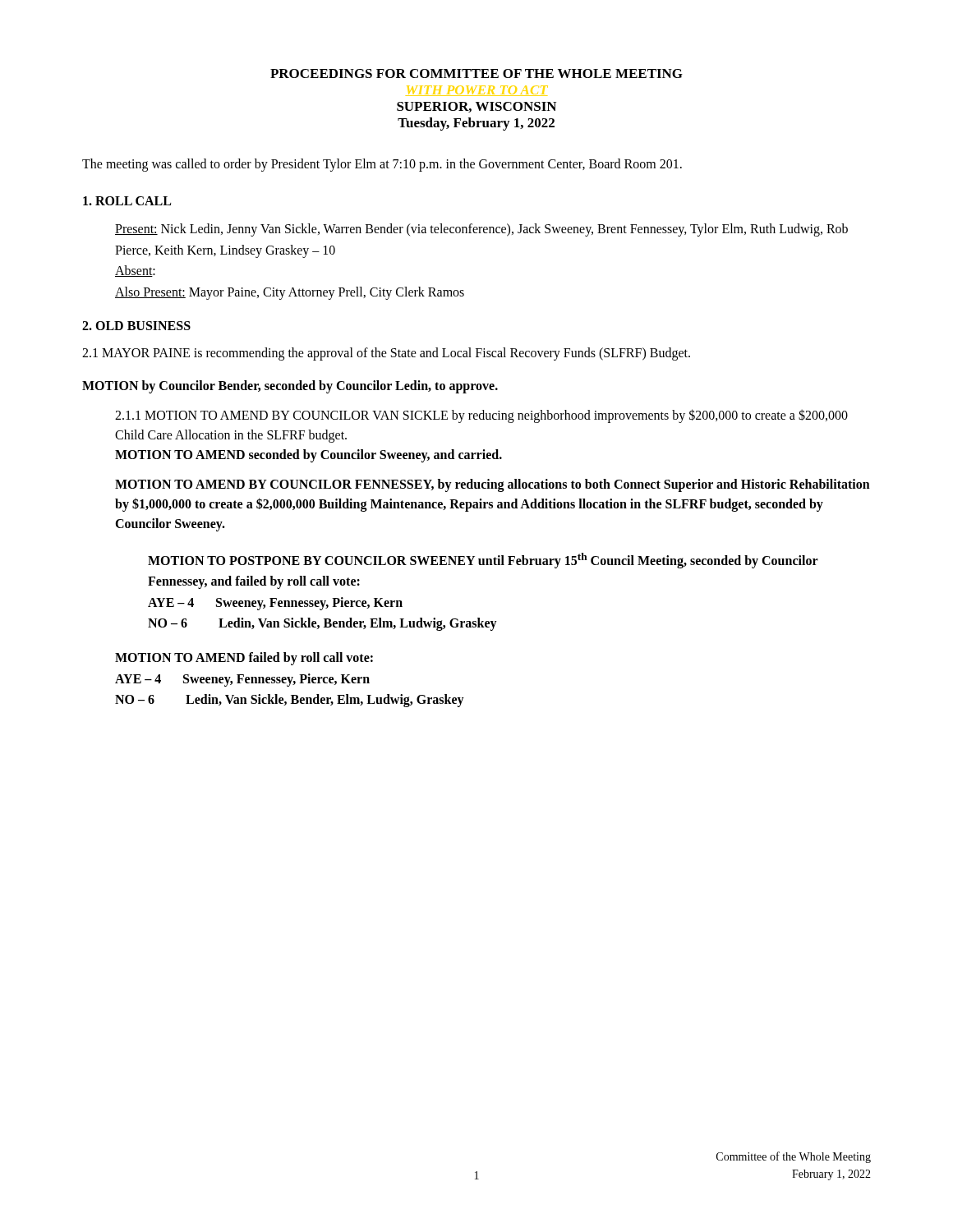Screen dimensions: 1232x953
Task: Find the text block that says "MOTION TO AMEND failed by"
Action: click(244, 659)
